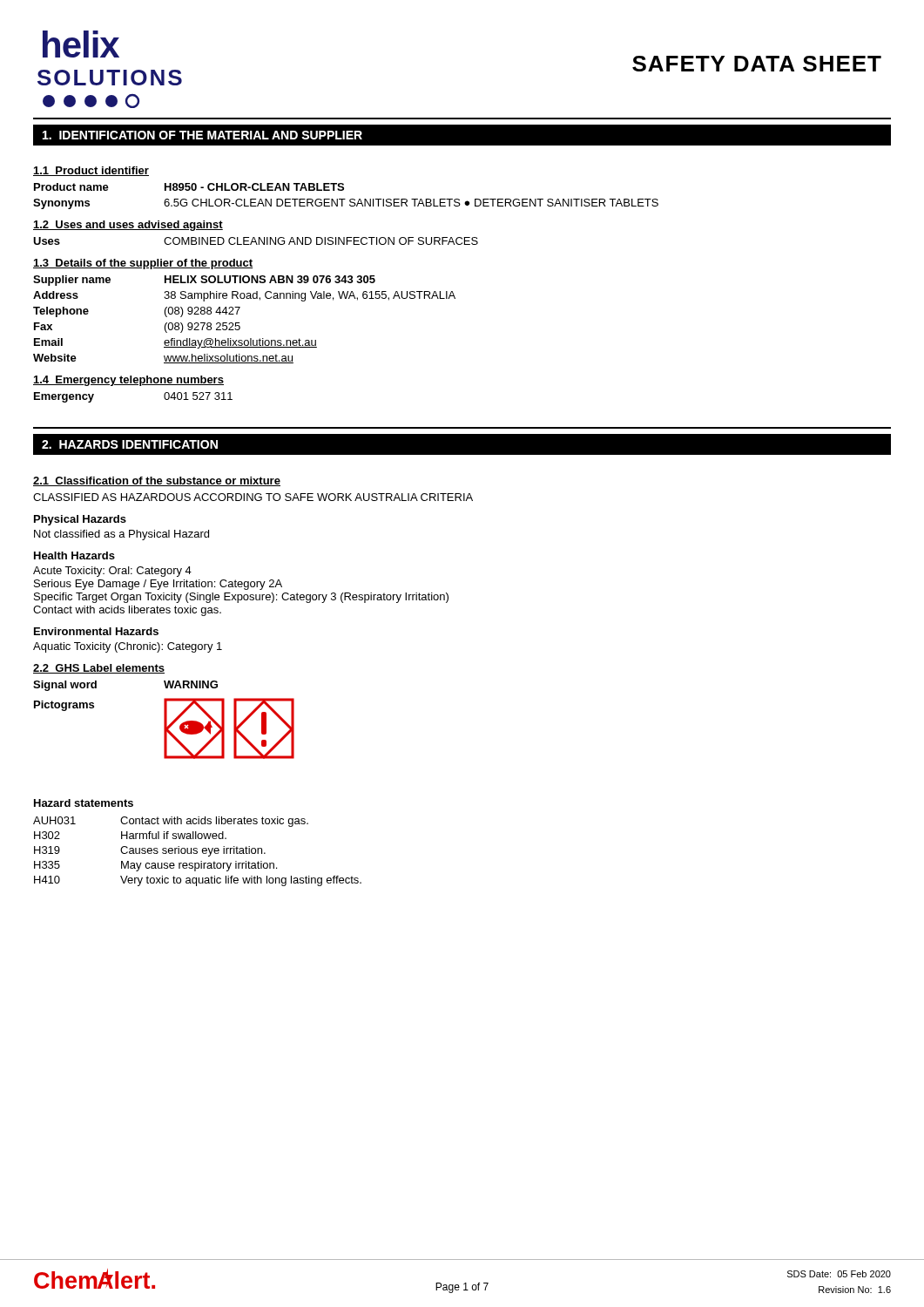Viewport: 924px width, 1307px height.
Task: Locate the title
Action: pyautogui.click(x=757, y=64)
